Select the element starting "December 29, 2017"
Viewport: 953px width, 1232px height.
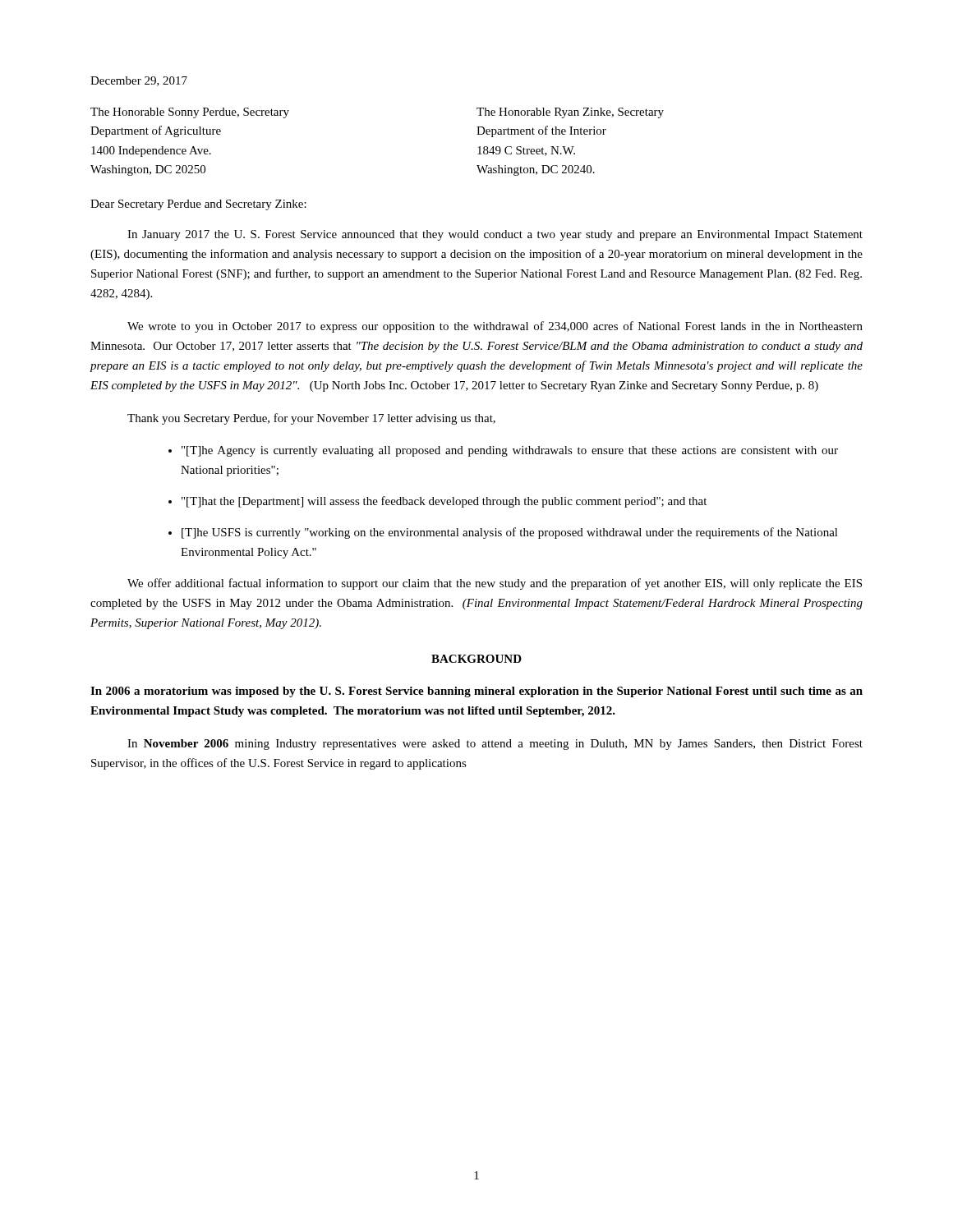click(139, 81)
